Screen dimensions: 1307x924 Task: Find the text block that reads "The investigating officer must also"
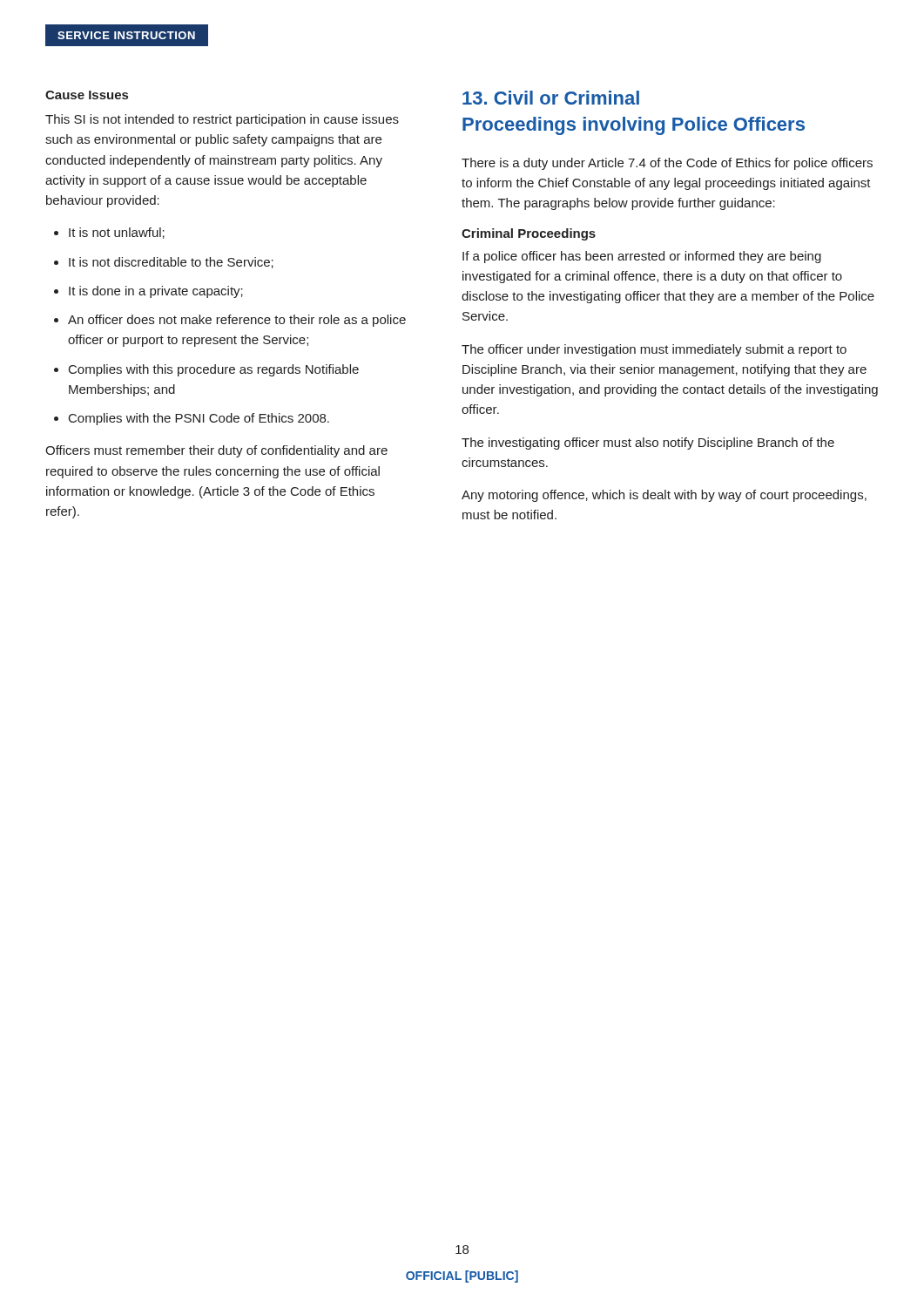click(671, 452)
